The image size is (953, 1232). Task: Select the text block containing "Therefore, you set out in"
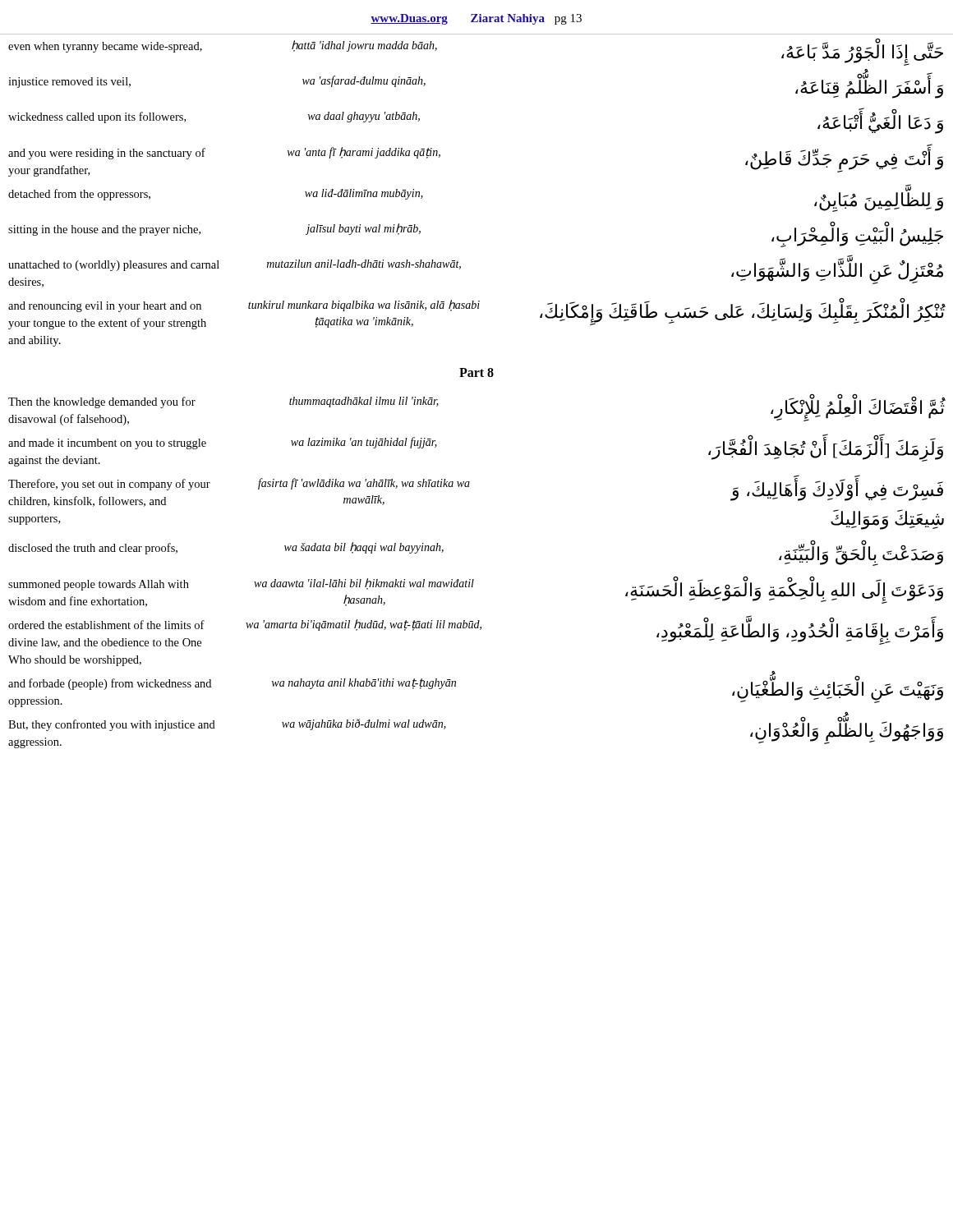(106, 487)
